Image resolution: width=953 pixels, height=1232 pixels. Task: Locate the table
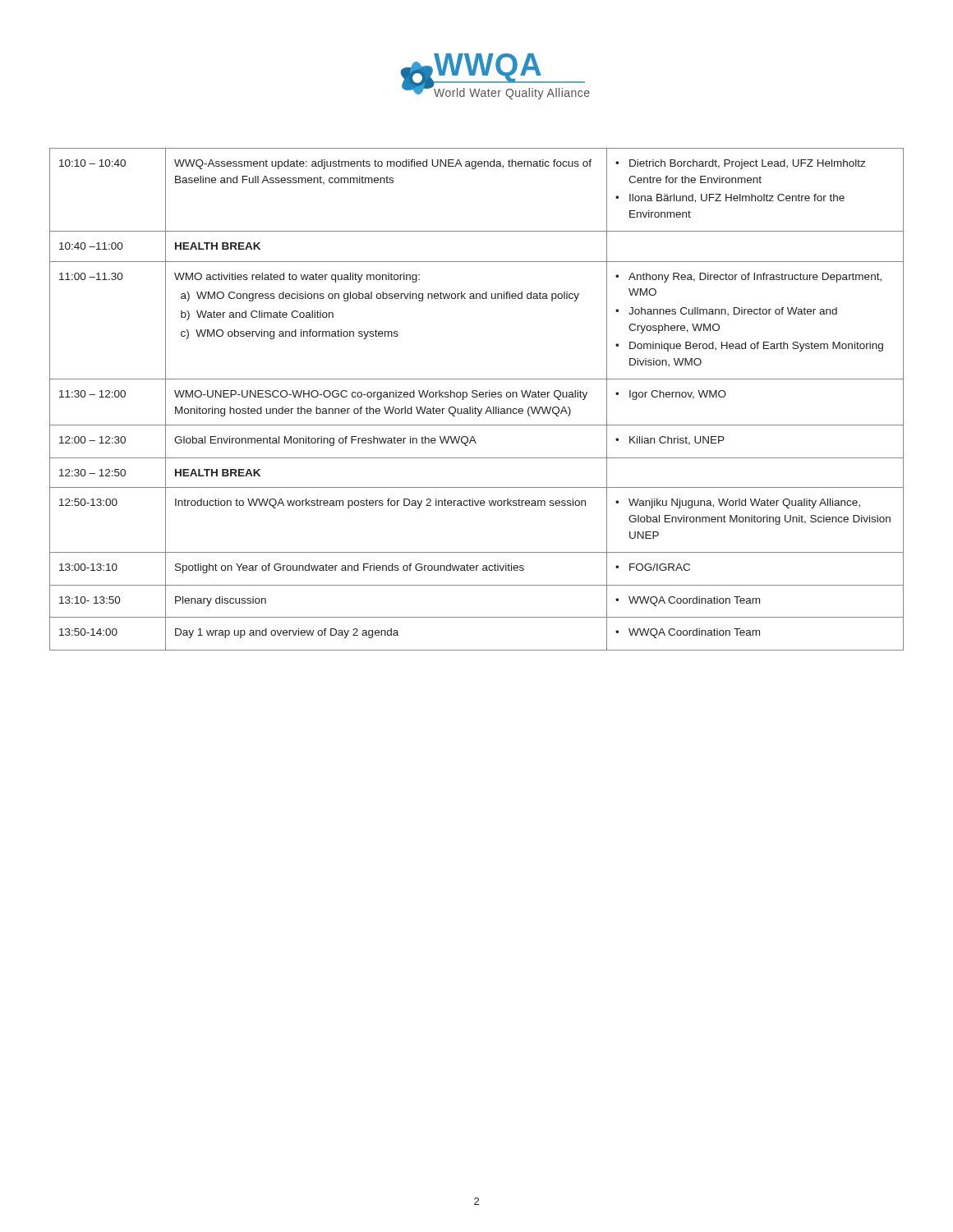(476, 399)
